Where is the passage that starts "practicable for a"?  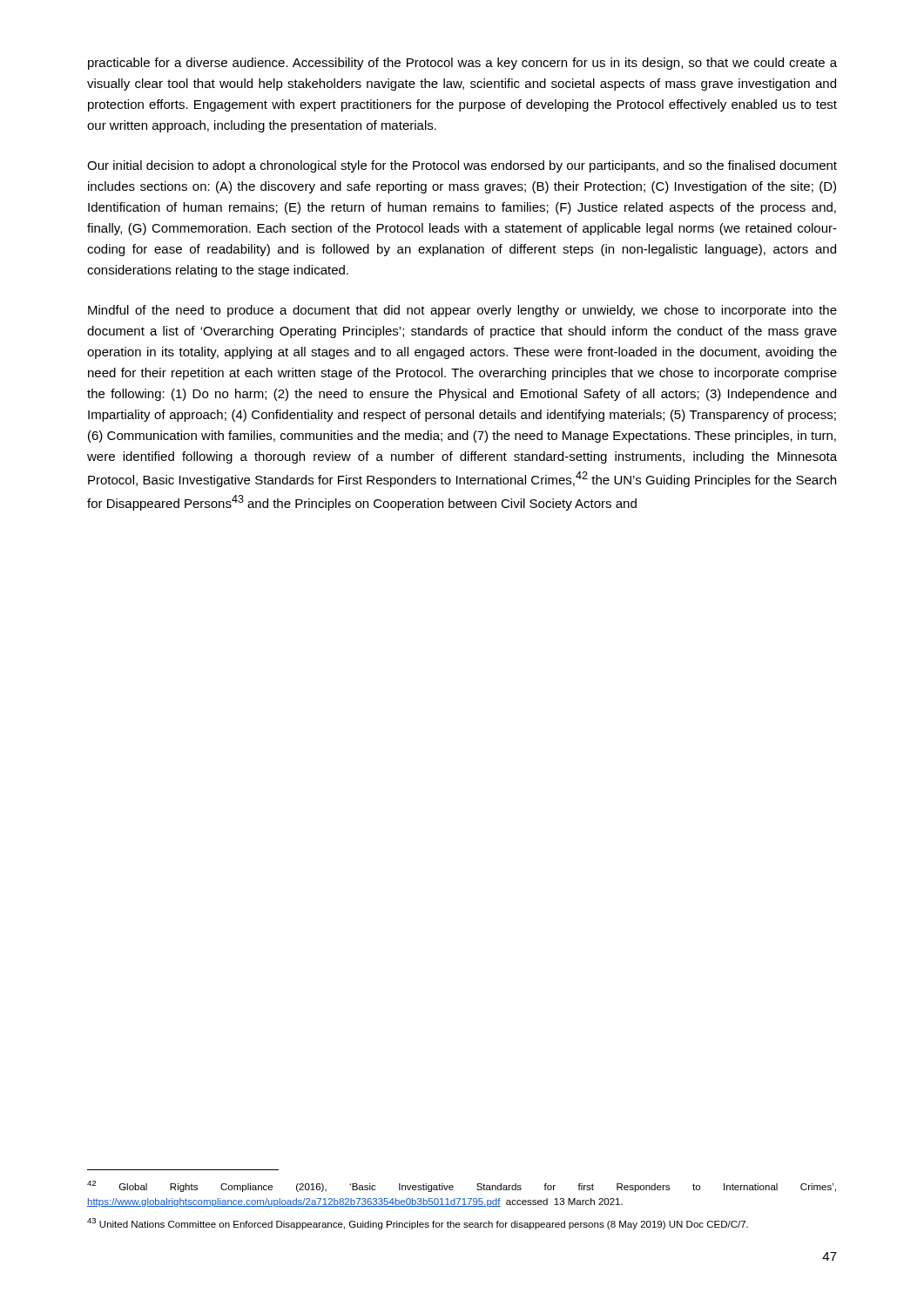pos(462,94)
